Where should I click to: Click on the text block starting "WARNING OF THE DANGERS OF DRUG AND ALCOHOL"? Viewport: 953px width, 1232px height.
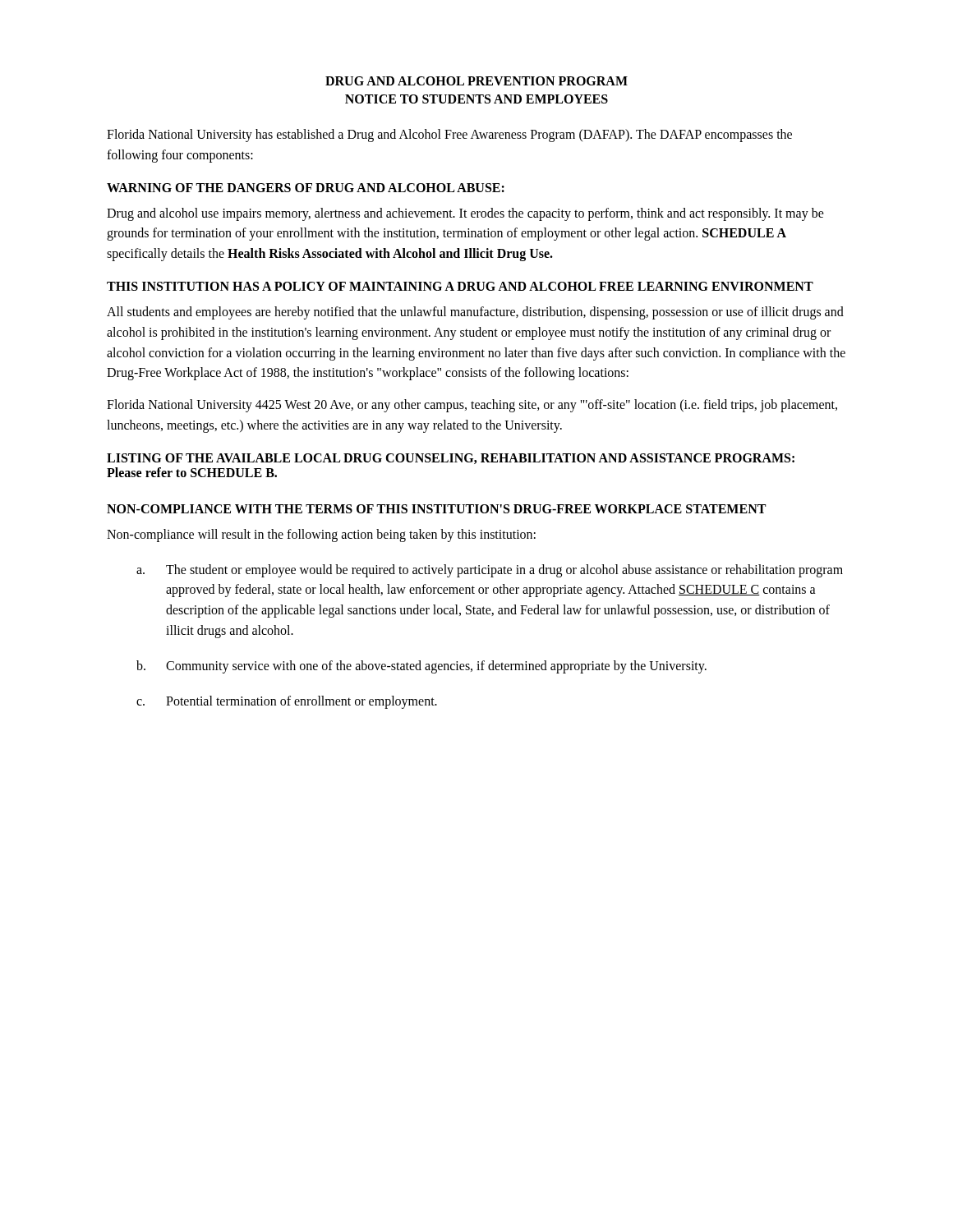point(306,187)
